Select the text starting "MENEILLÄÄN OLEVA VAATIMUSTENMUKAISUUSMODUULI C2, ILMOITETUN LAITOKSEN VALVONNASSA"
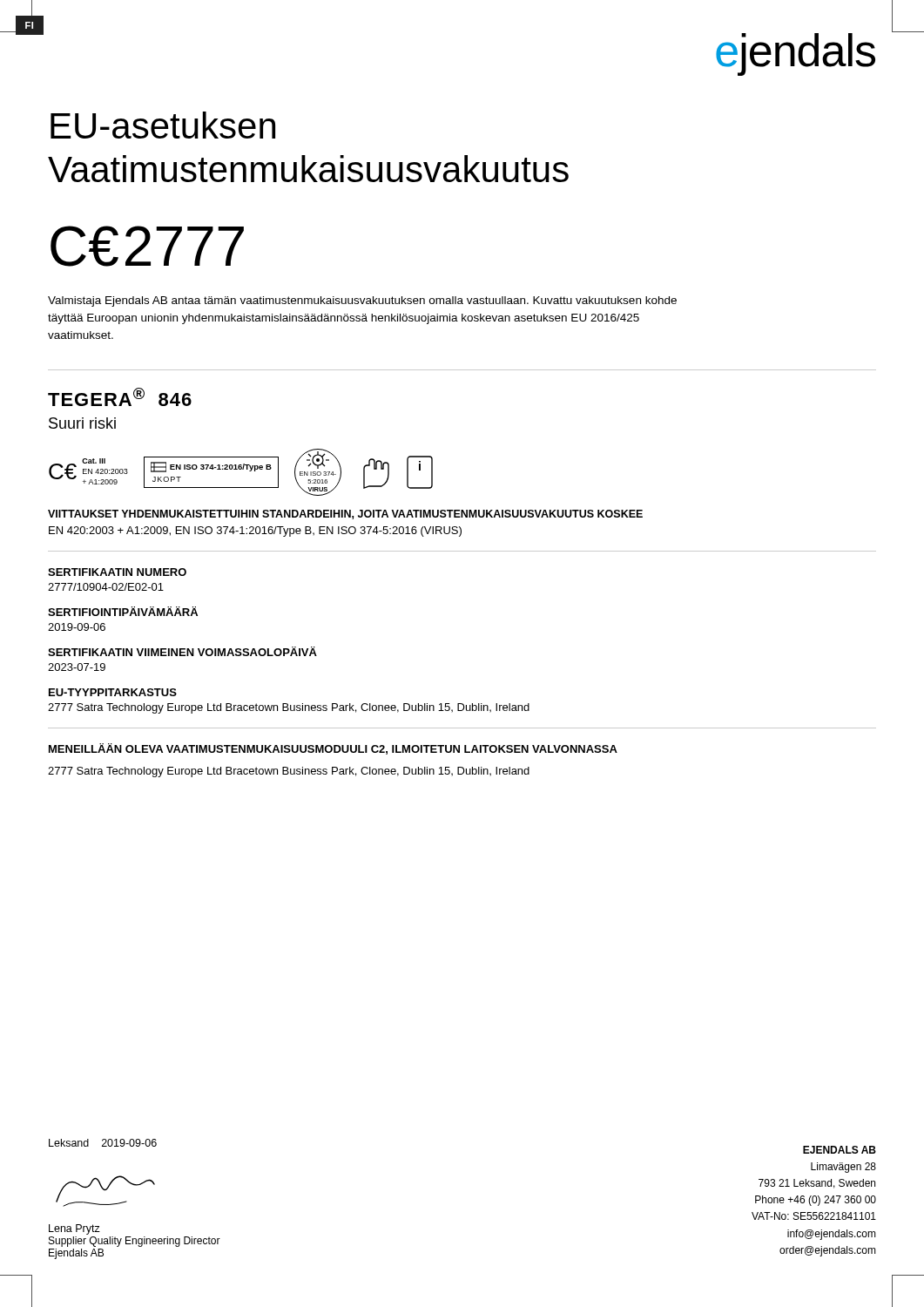924x1307 pixels. (333, 749)
